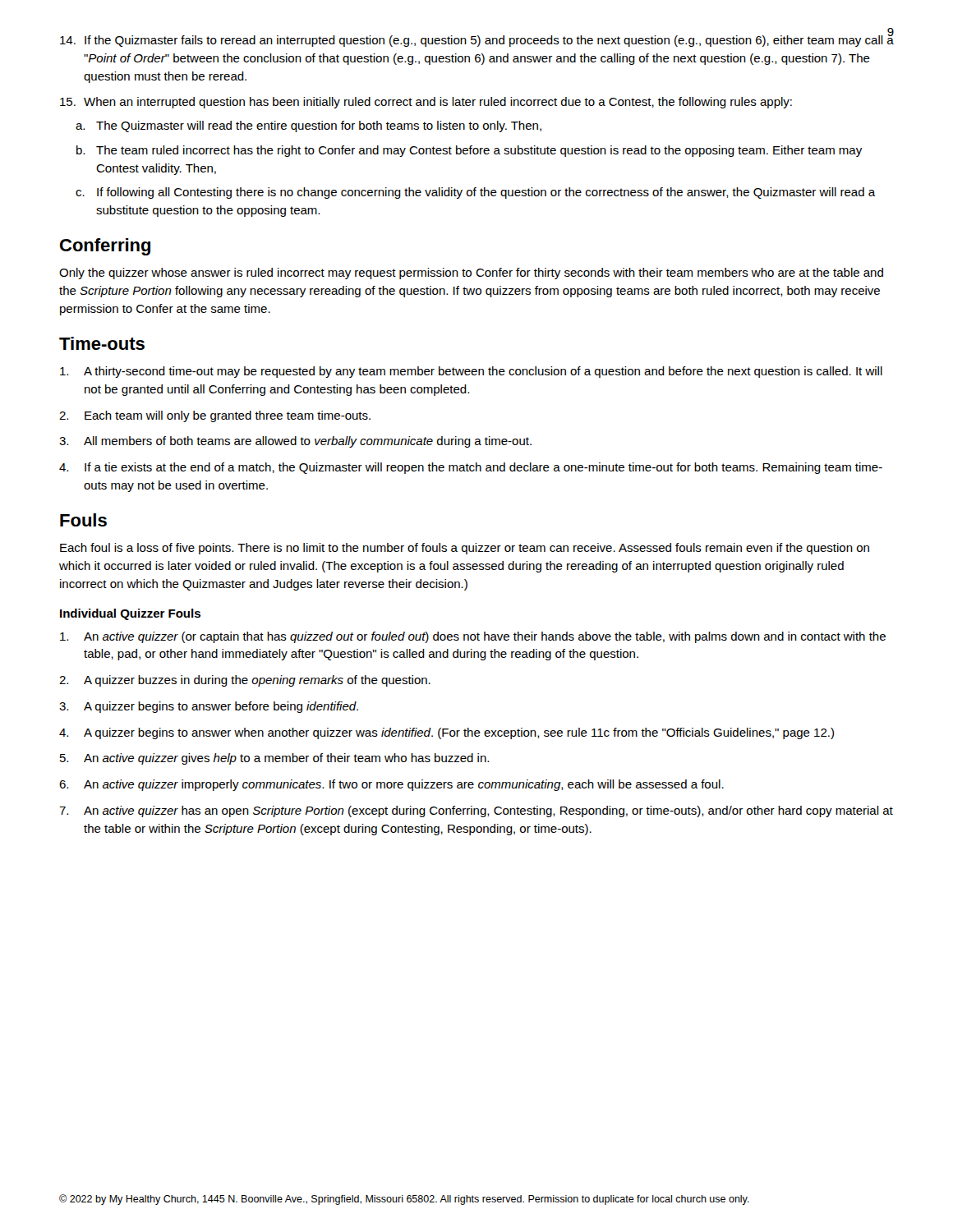This screenshot has width=953, height=1232.
Task: Where is the passage that starts "15. When an interrupted question has been"?
Action: pos(476,156)
